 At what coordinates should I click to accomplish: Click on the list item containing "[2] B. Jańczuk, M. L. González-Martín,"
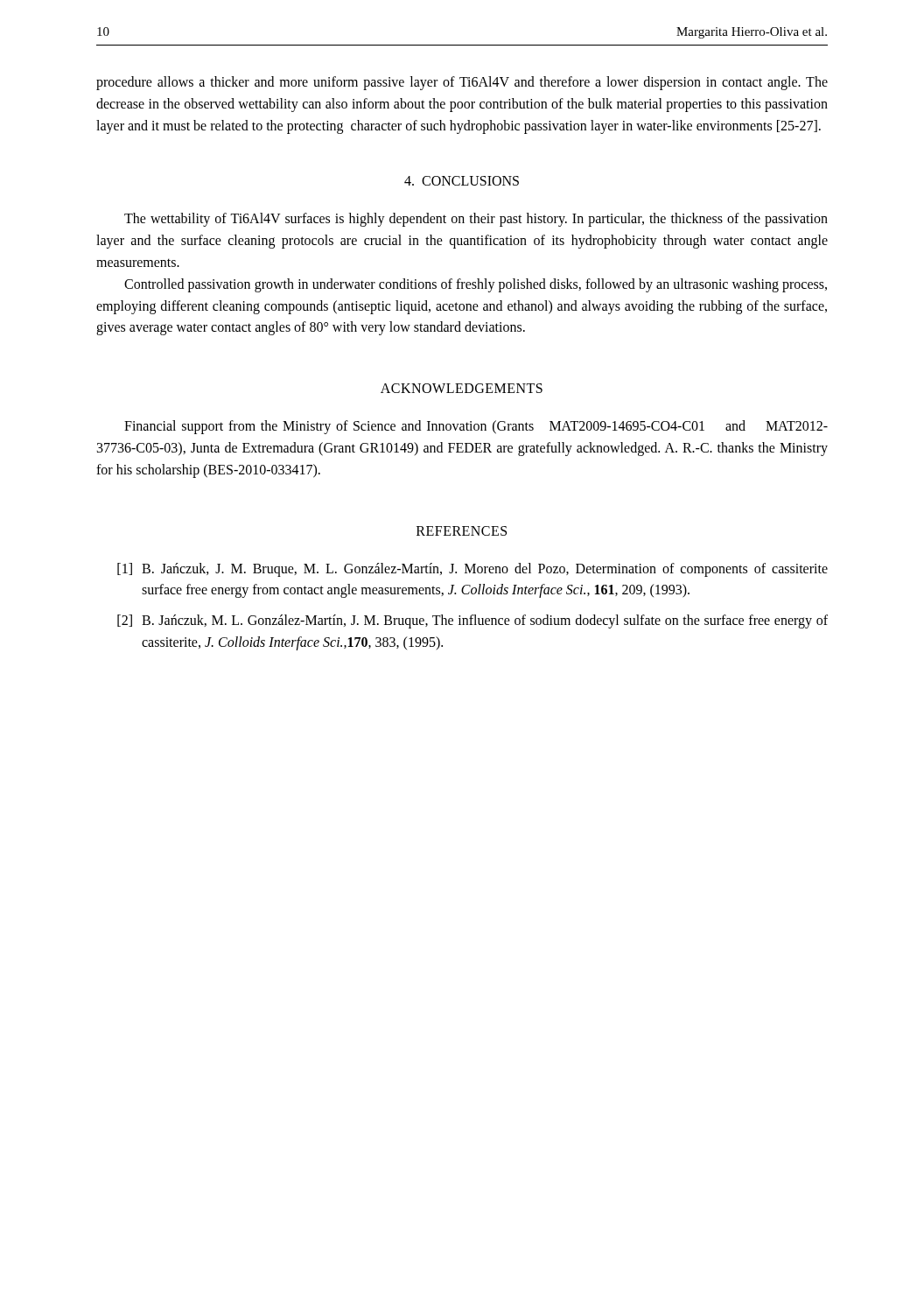click(462, 632)
